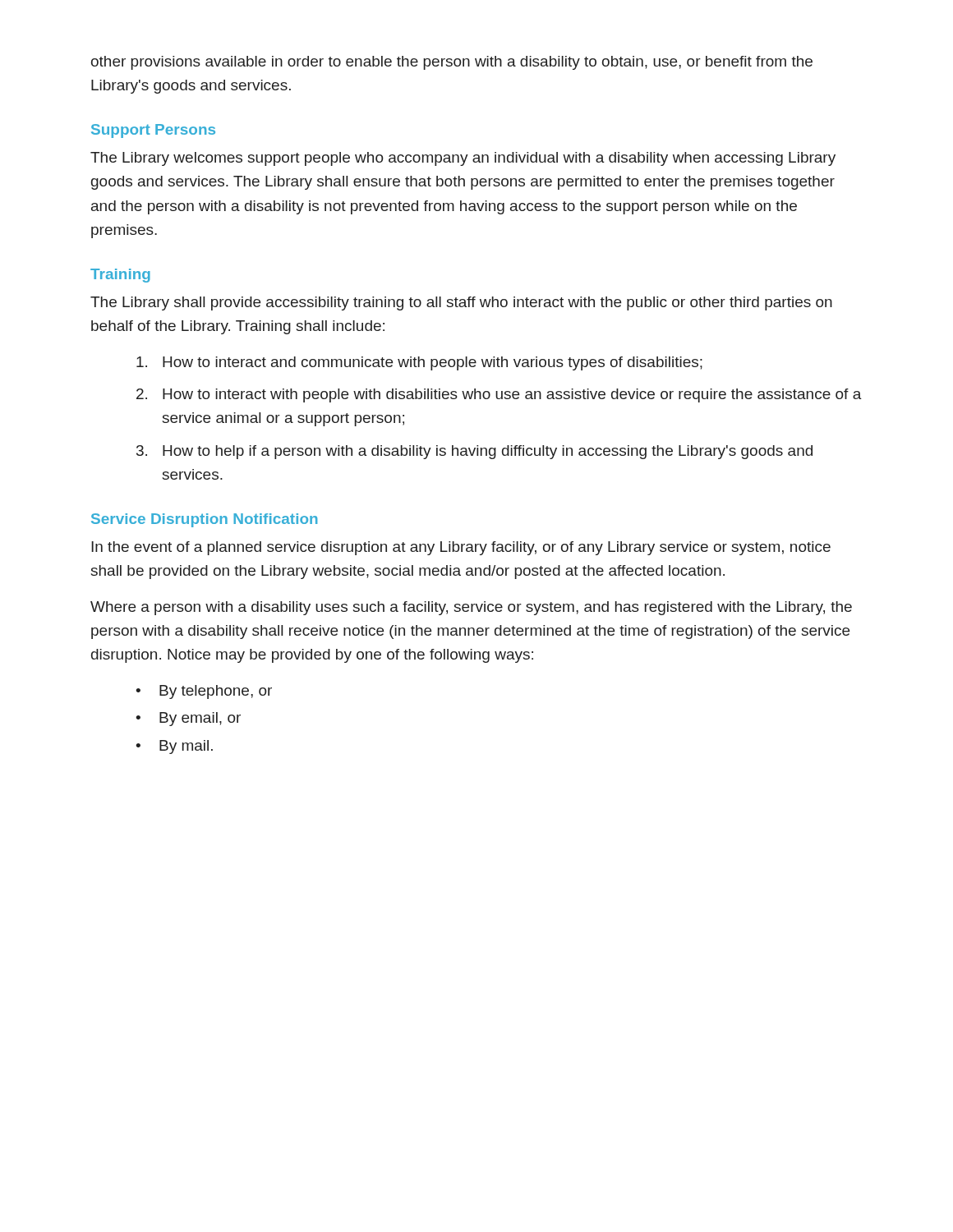Viewport: 953px width, 1232px height.
Task: Navigate to the block starting "Where a person with a disability uses such"
Action: click(471, 630)
